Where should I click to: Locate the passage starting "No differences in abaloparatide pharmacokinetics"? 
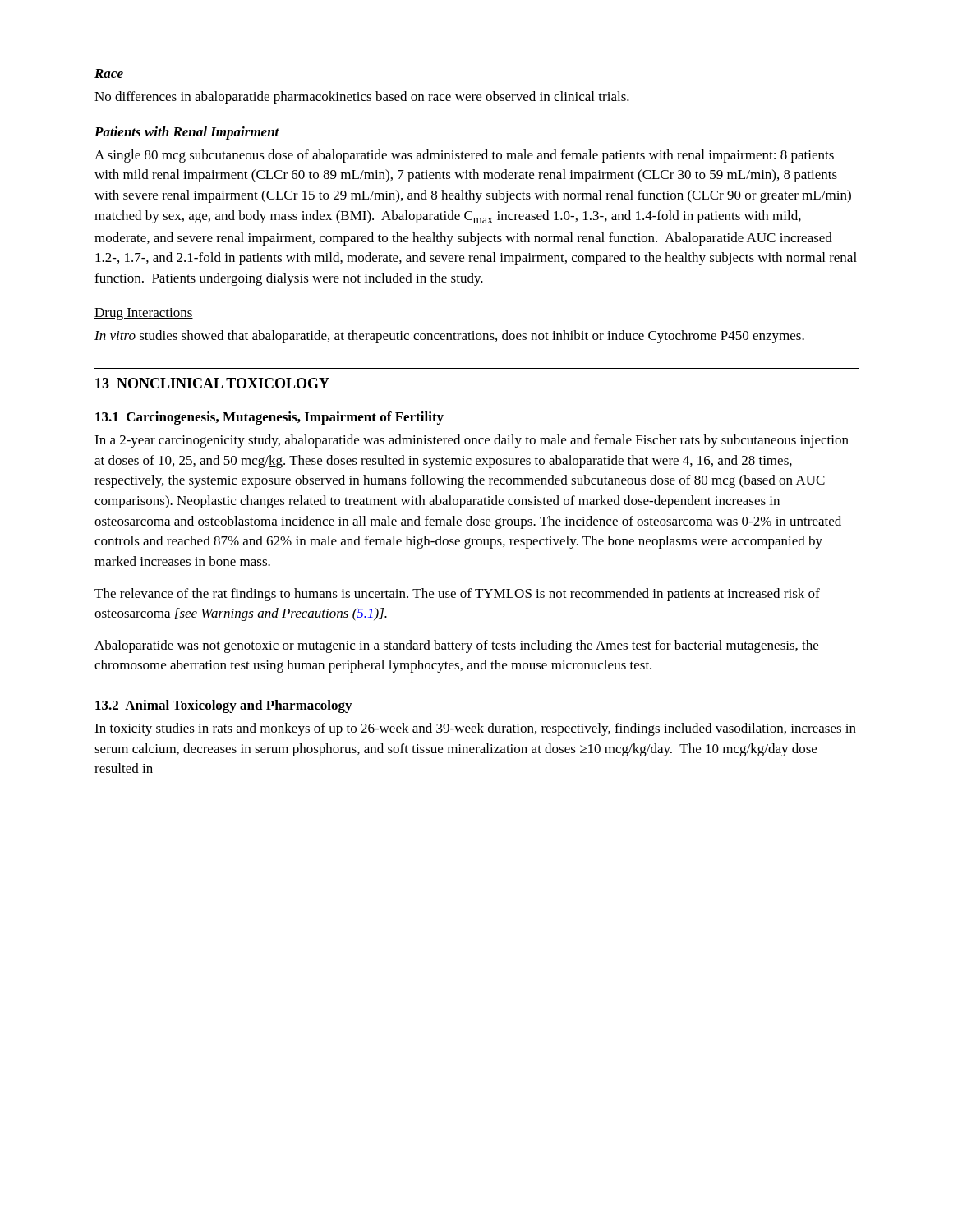point(362,97)
